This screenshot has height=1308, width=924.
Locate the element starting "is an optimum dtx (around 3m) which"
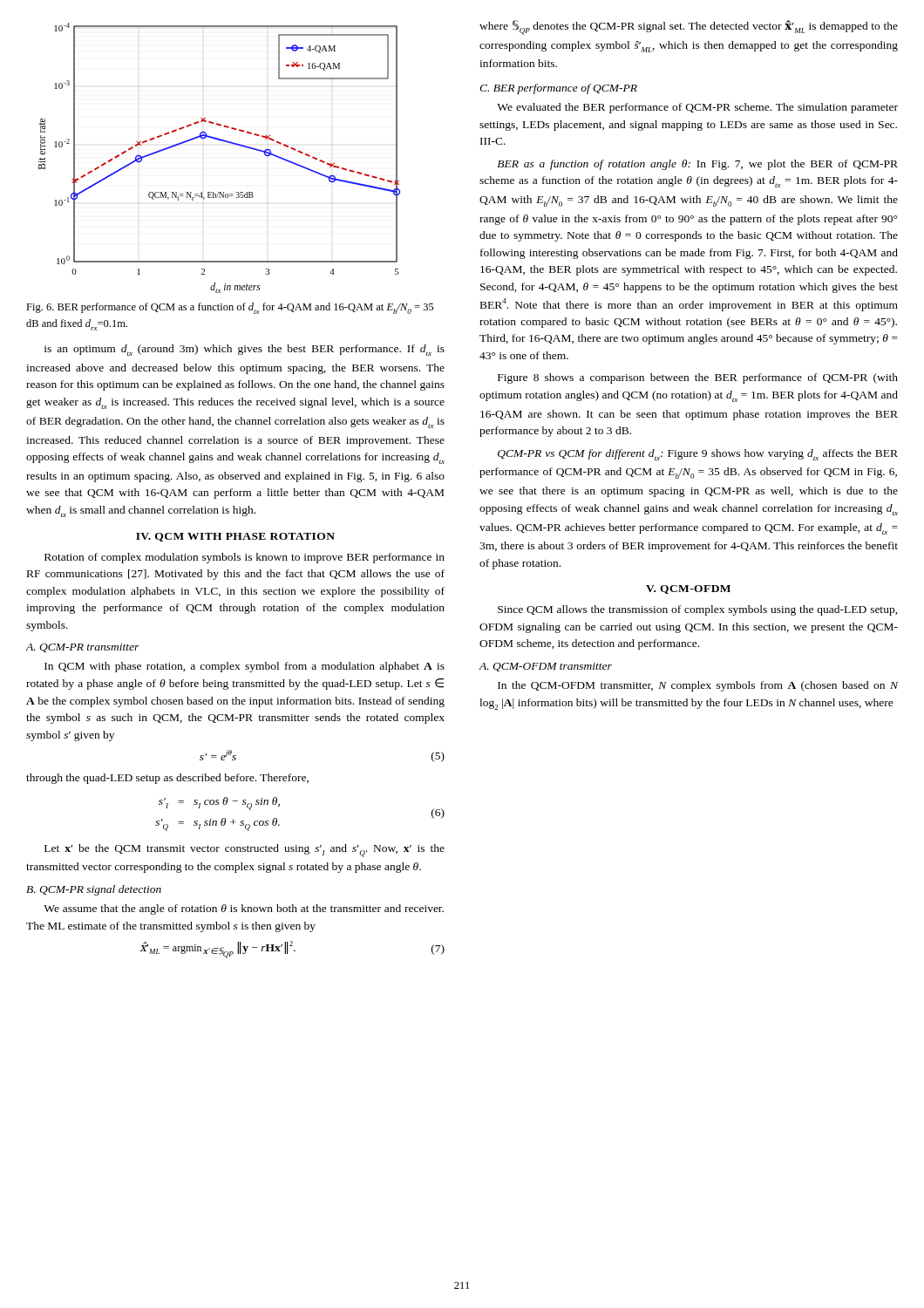235,430
